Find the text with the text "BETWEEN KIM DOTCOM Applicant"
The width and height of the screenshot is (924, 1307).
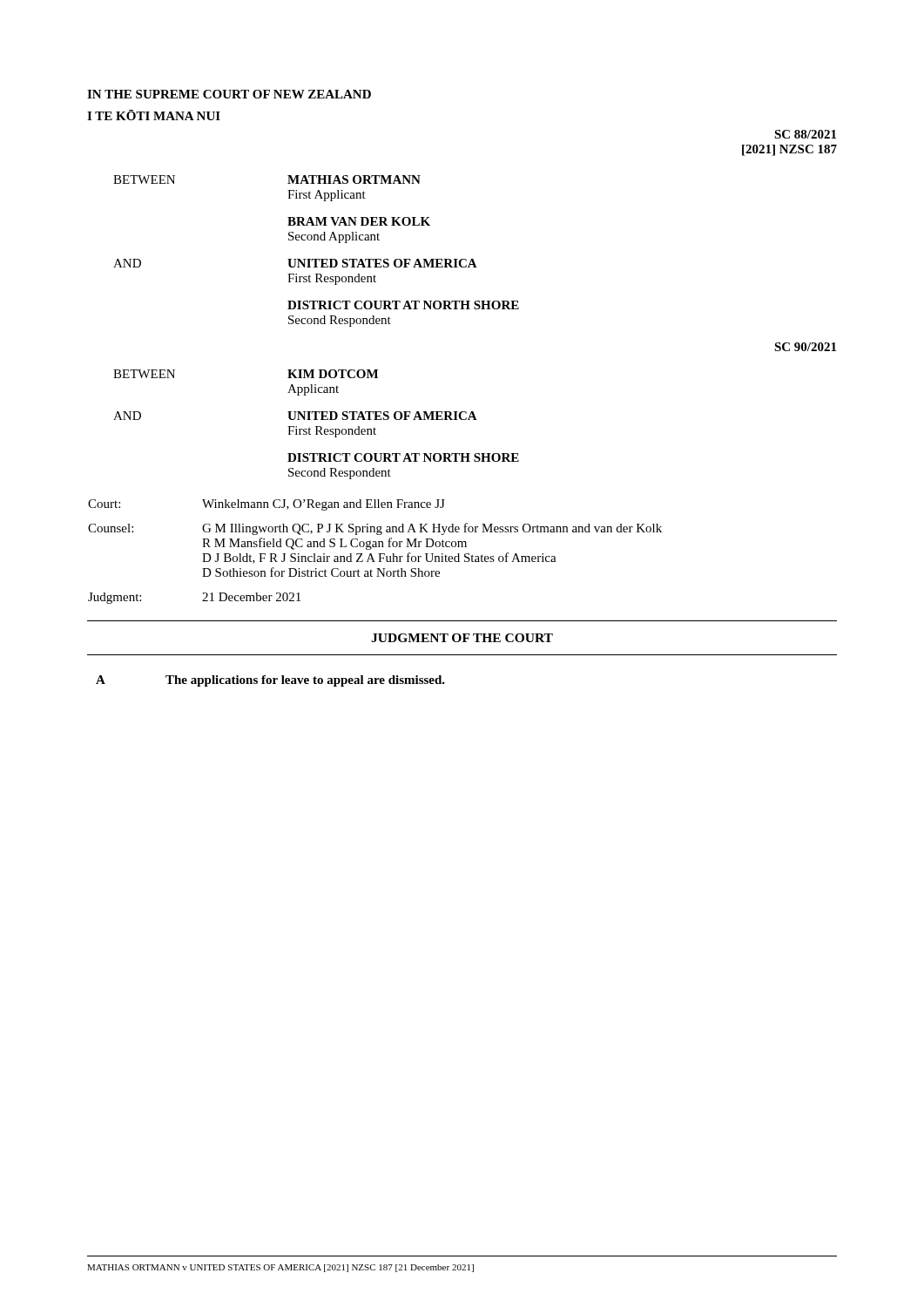pyautogui.click(x=135, y=373)
